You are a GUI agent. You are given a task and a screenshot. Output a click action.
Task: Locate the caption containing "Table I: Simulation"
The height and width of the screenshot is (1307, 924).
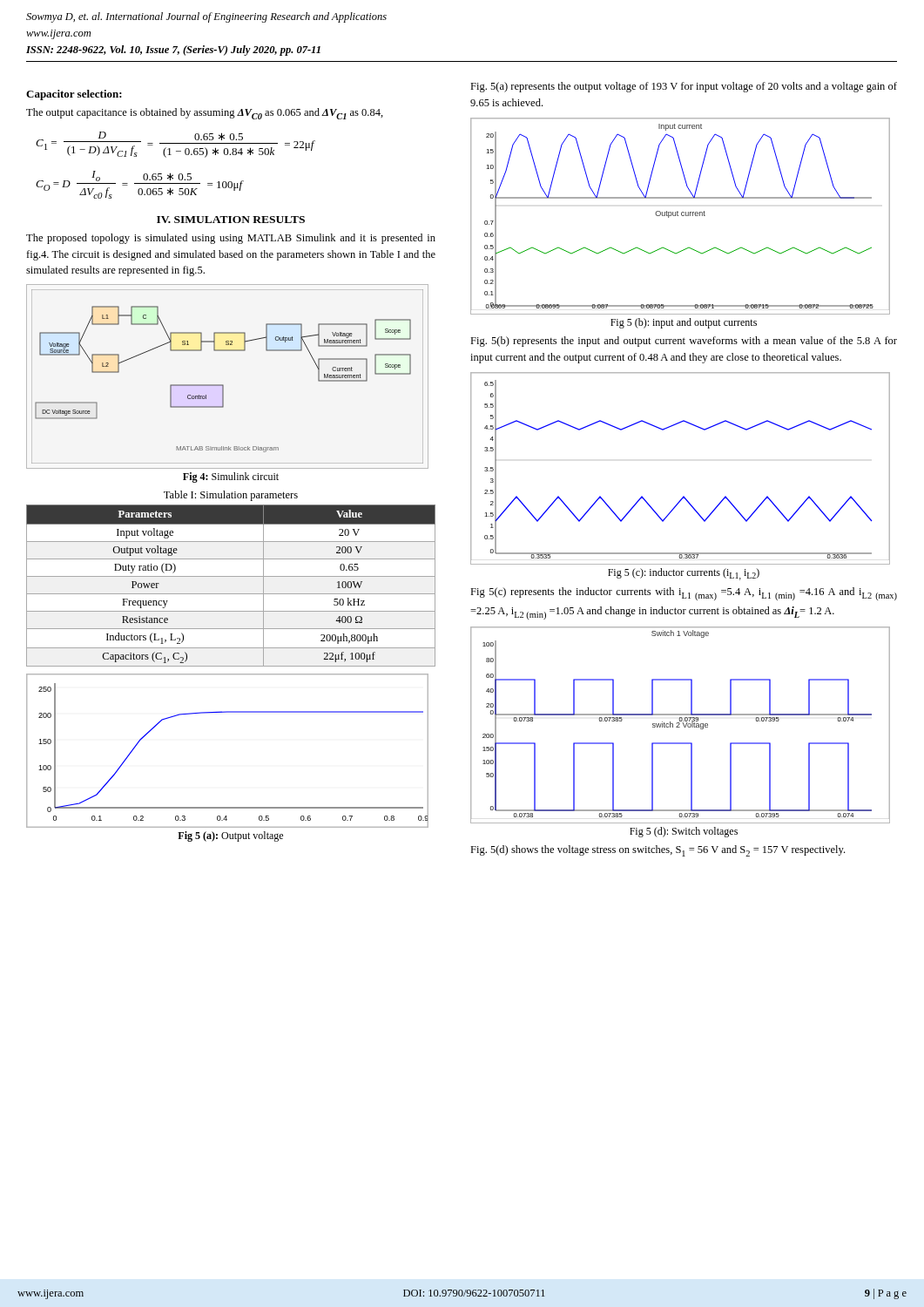(231, 495)
